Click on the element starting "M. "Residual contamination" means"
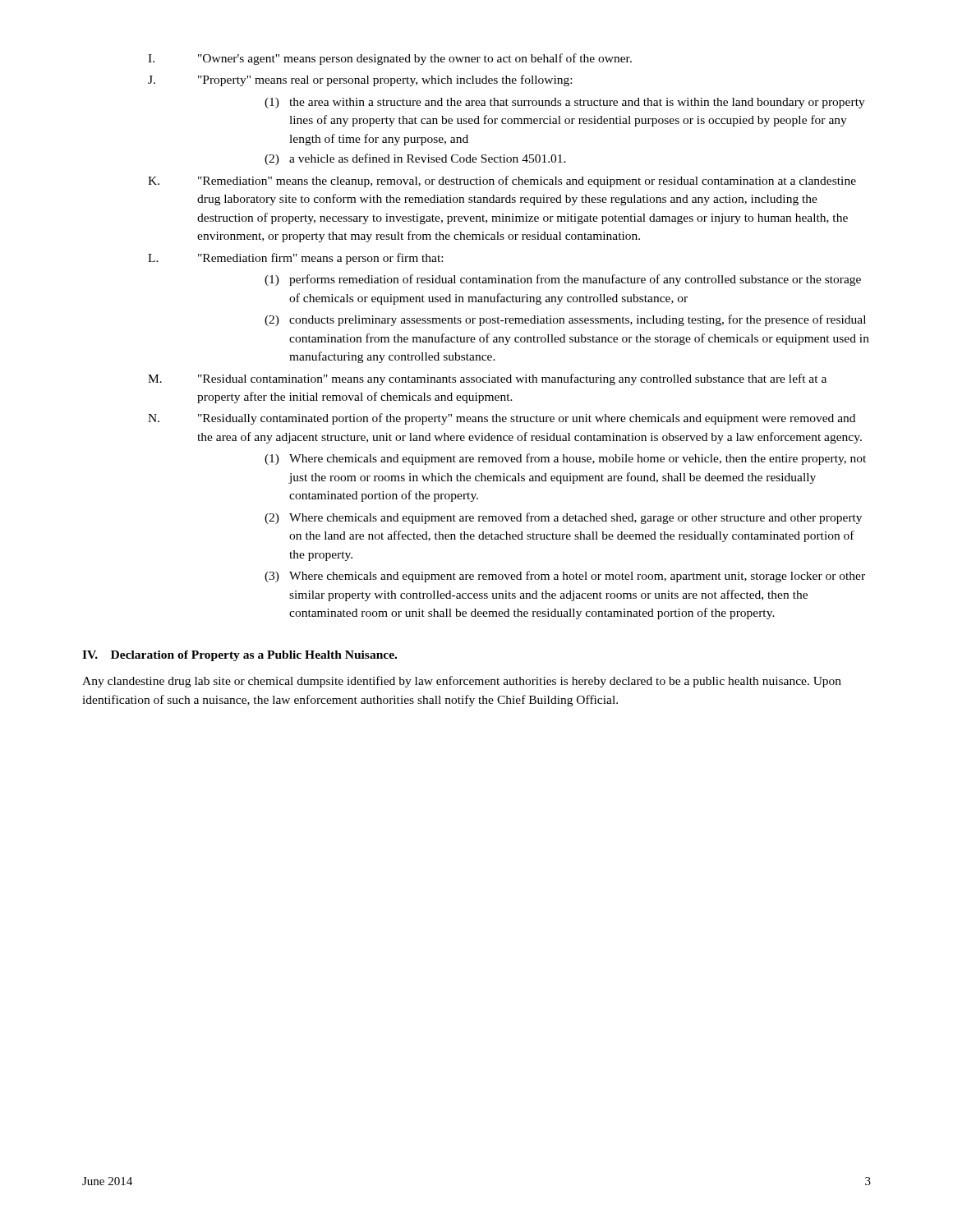The image size is (953, 1232). click(x=509, y=388)
